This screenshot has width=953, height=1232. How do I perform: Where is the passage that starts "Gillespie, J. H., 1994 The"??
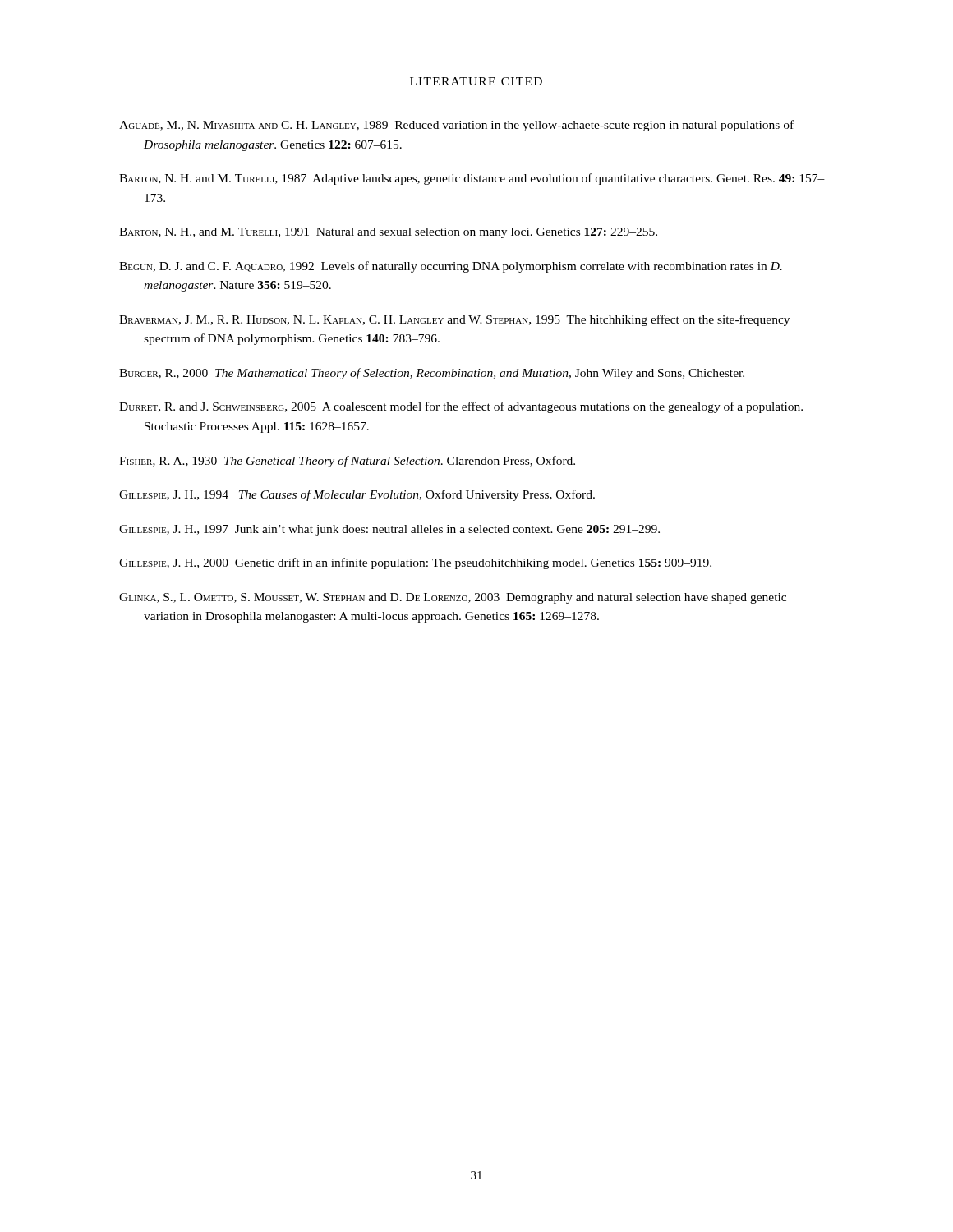tap(357, 494)
